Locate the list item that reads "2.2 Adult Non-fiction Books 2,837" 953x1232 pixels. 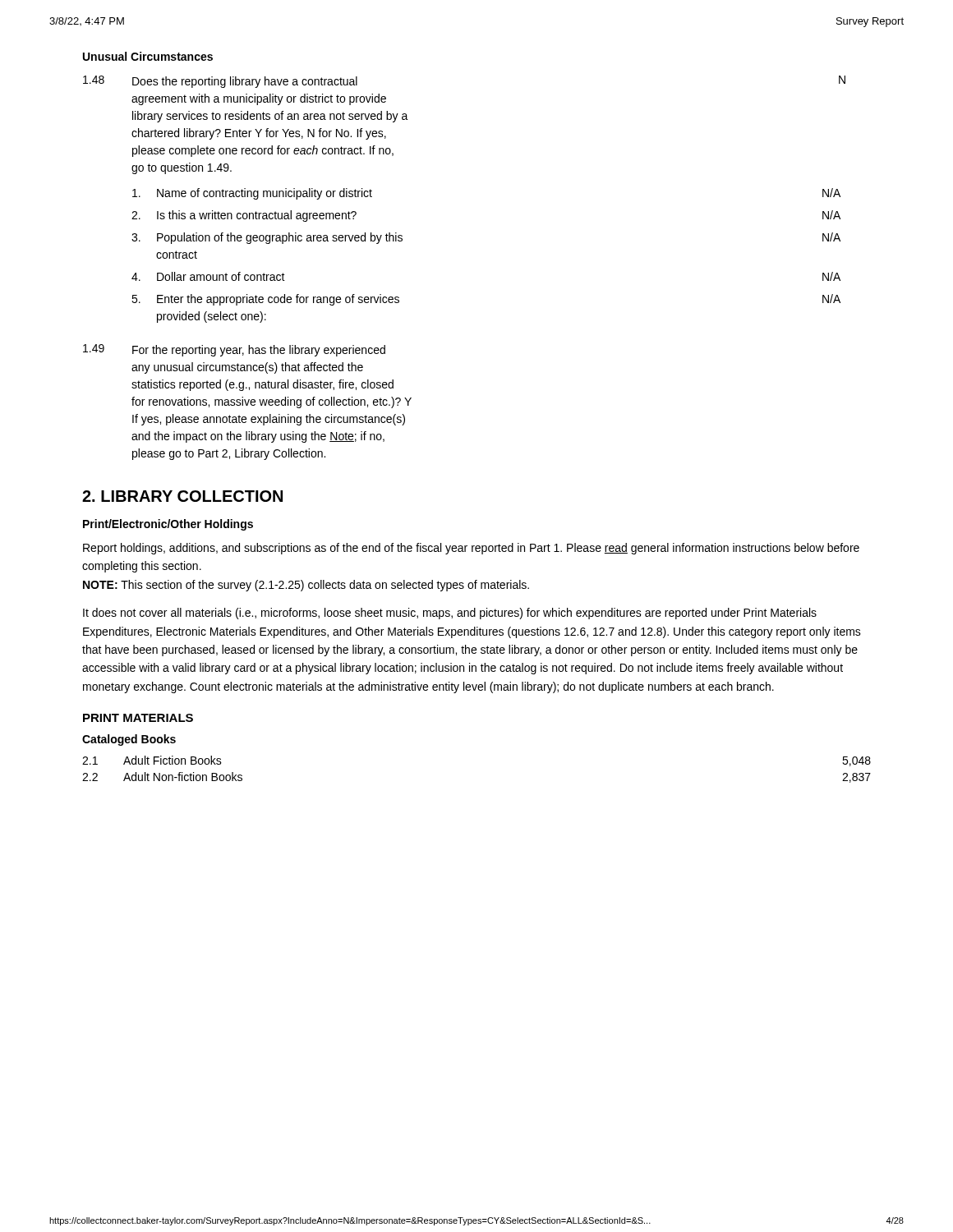(x=179, y=777)
